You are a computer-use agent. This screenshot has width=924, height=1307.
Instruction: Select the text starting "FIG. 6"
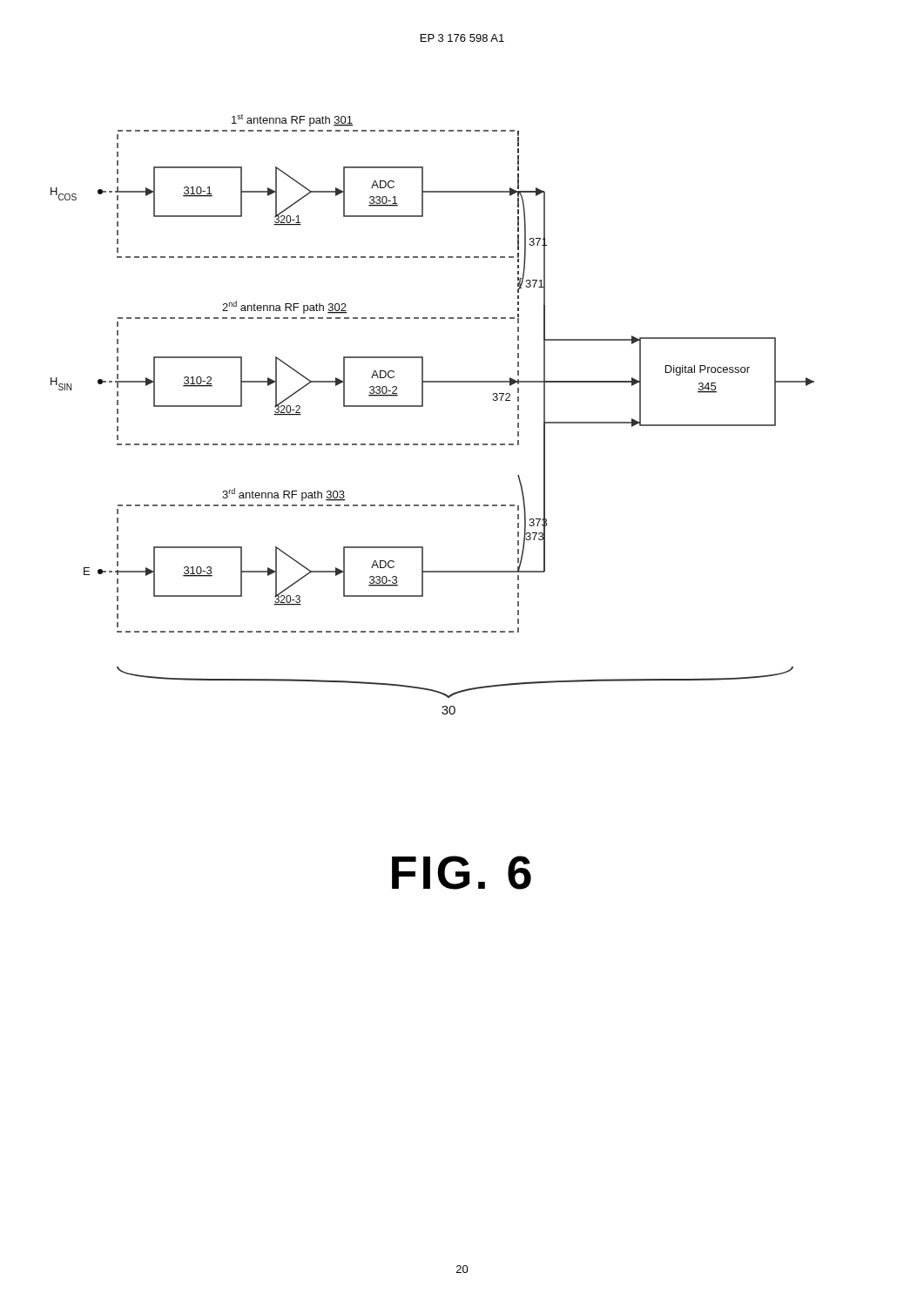(462, 872)
